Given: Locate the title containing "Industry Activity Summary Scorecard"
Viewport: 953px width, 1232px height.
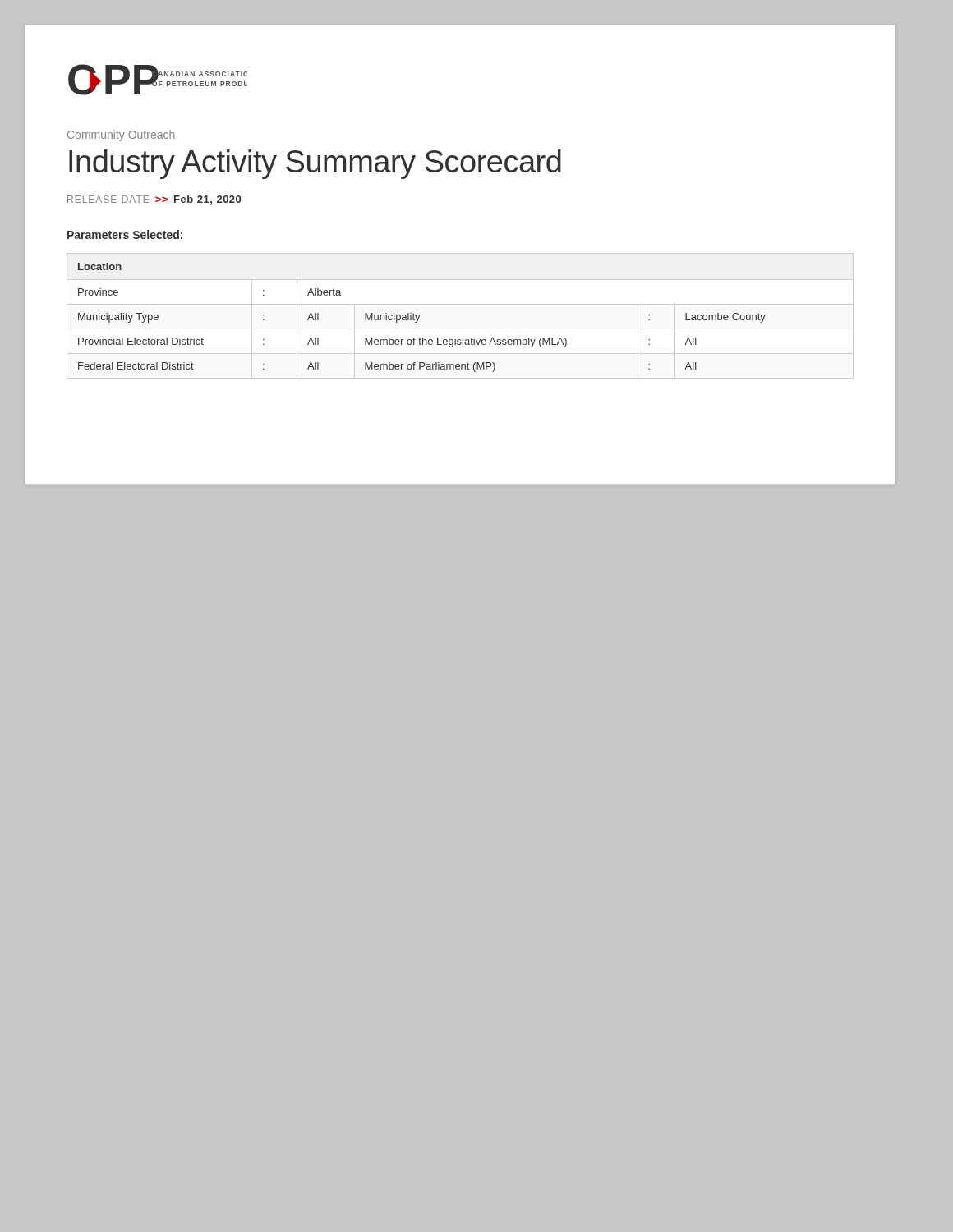Looking at the screenshot, I should pyautogui.click(x=314, y=162).
